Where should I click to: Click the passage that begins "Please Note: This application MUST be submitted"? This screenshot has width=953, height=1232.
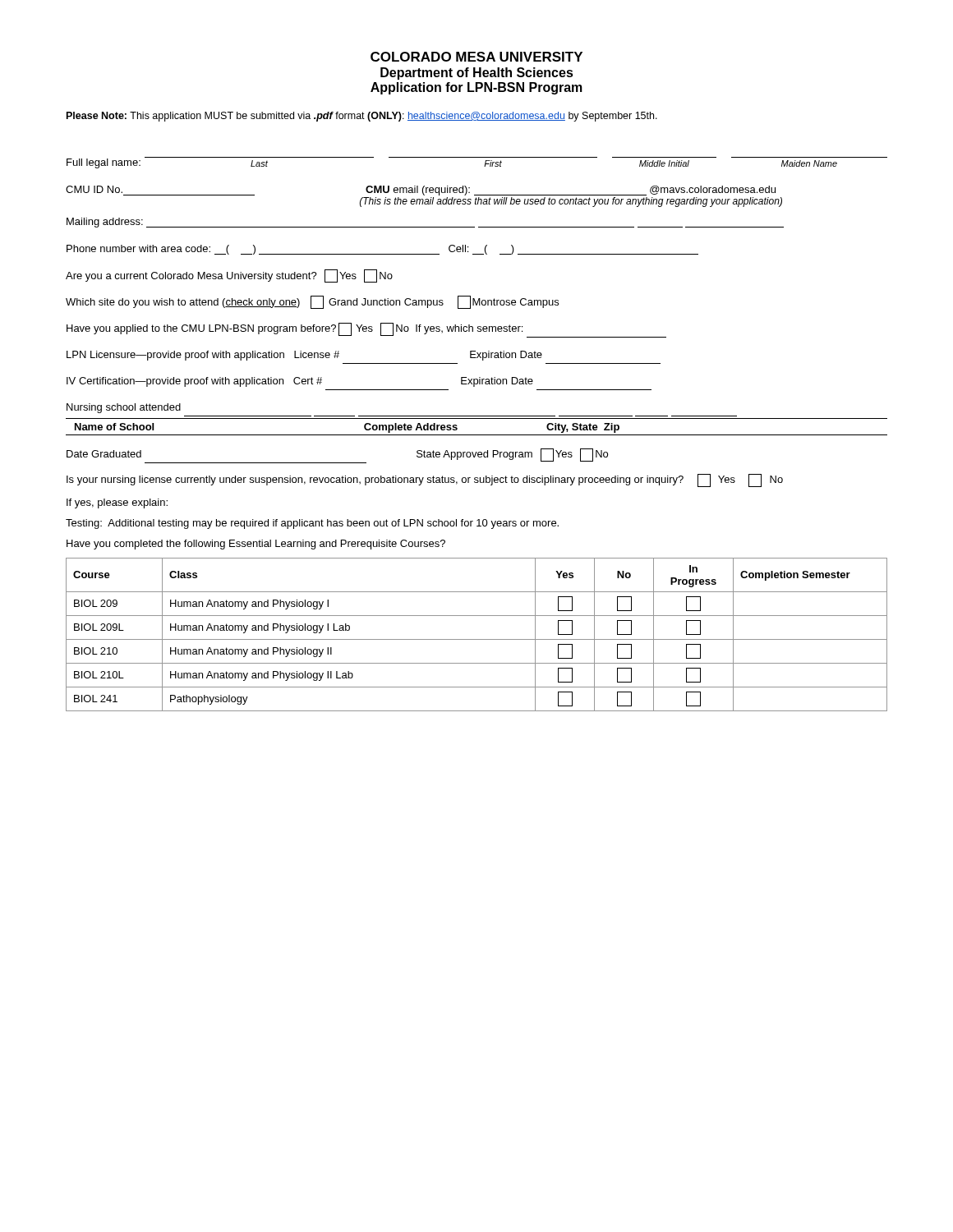[x=362, y=116]
